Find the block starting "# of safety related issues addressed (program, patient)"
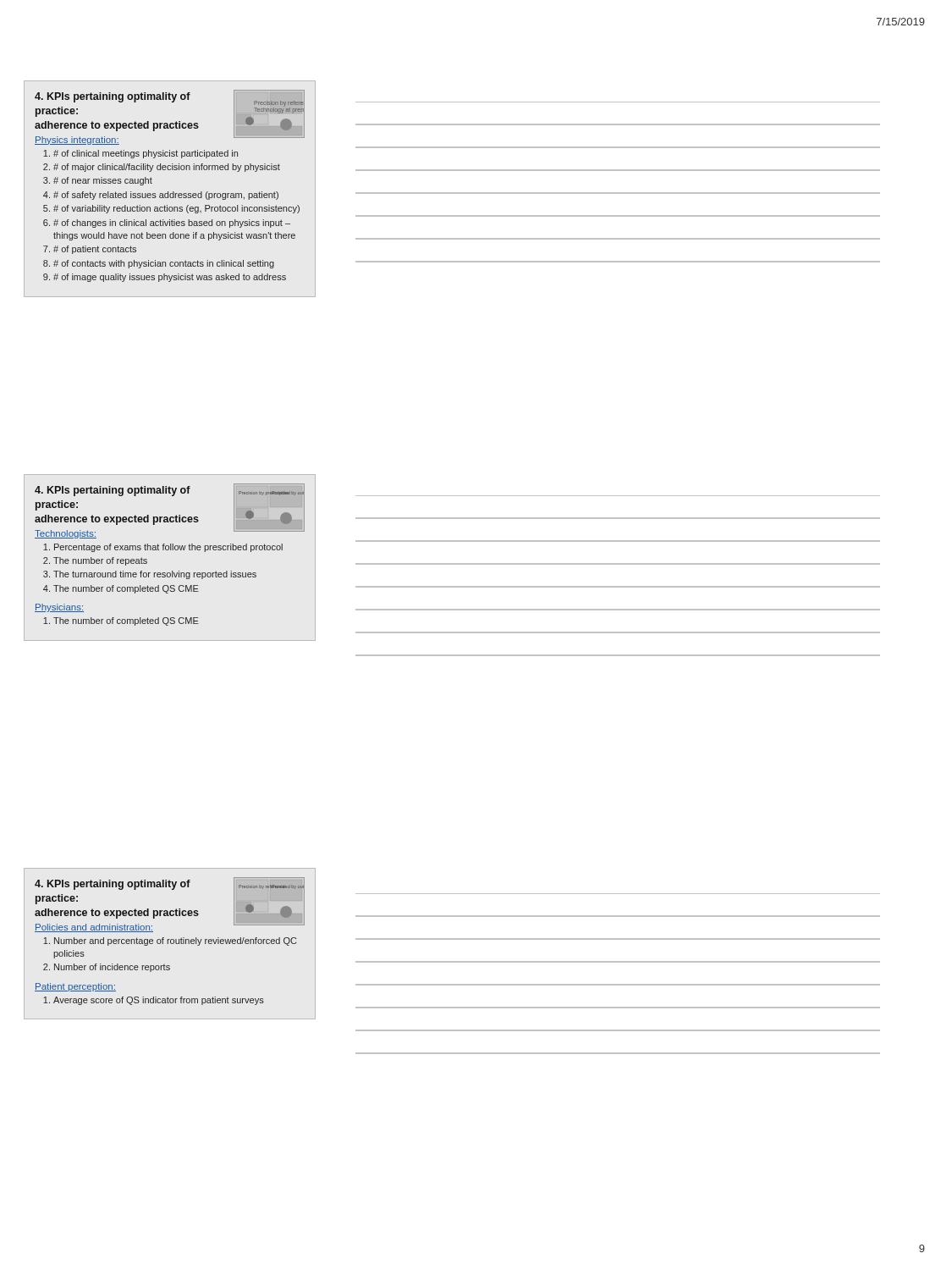 (x=166, y=195)
